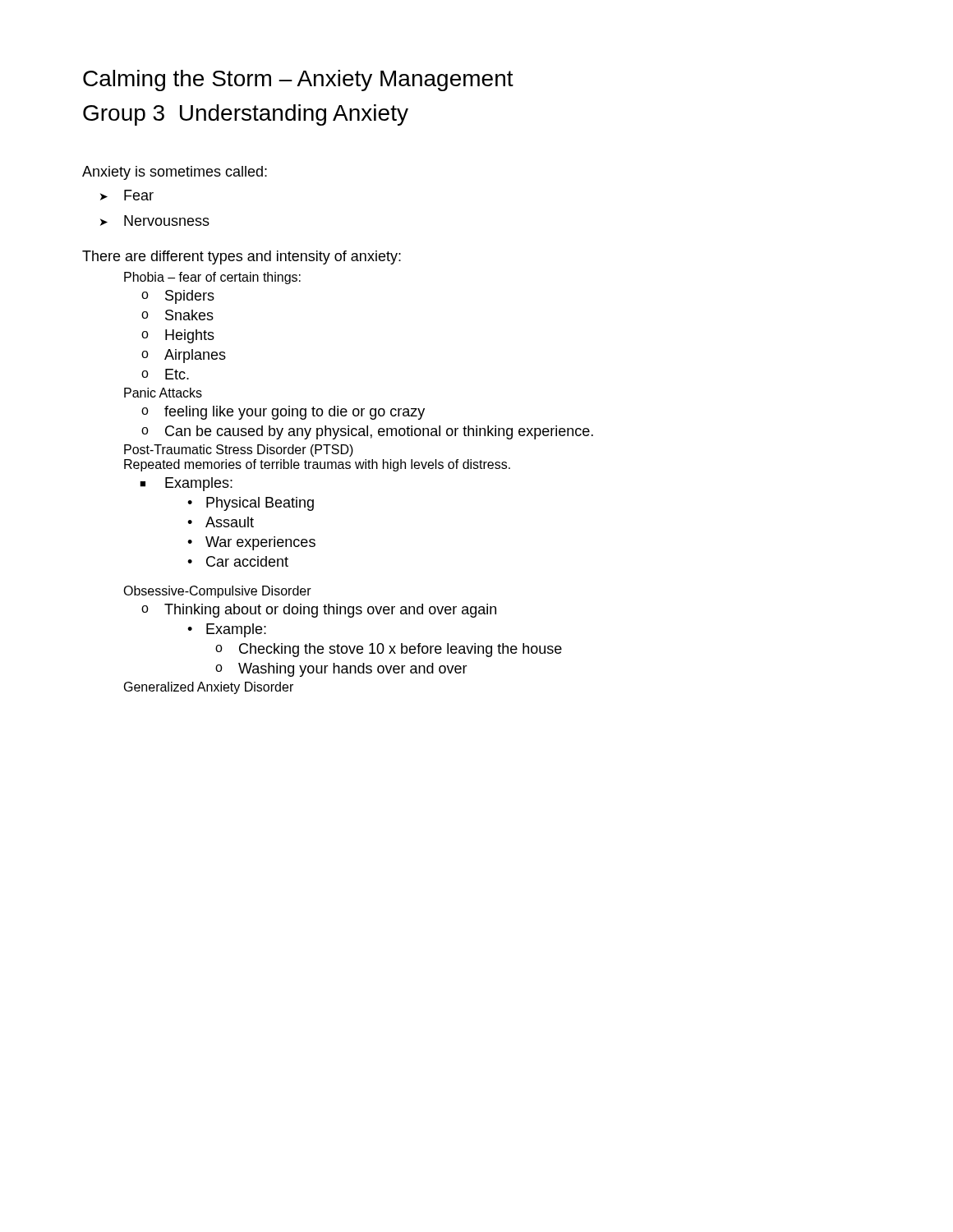Locate the text "Calming the Storm – Anxiety Management"

[x=298, y=78]
